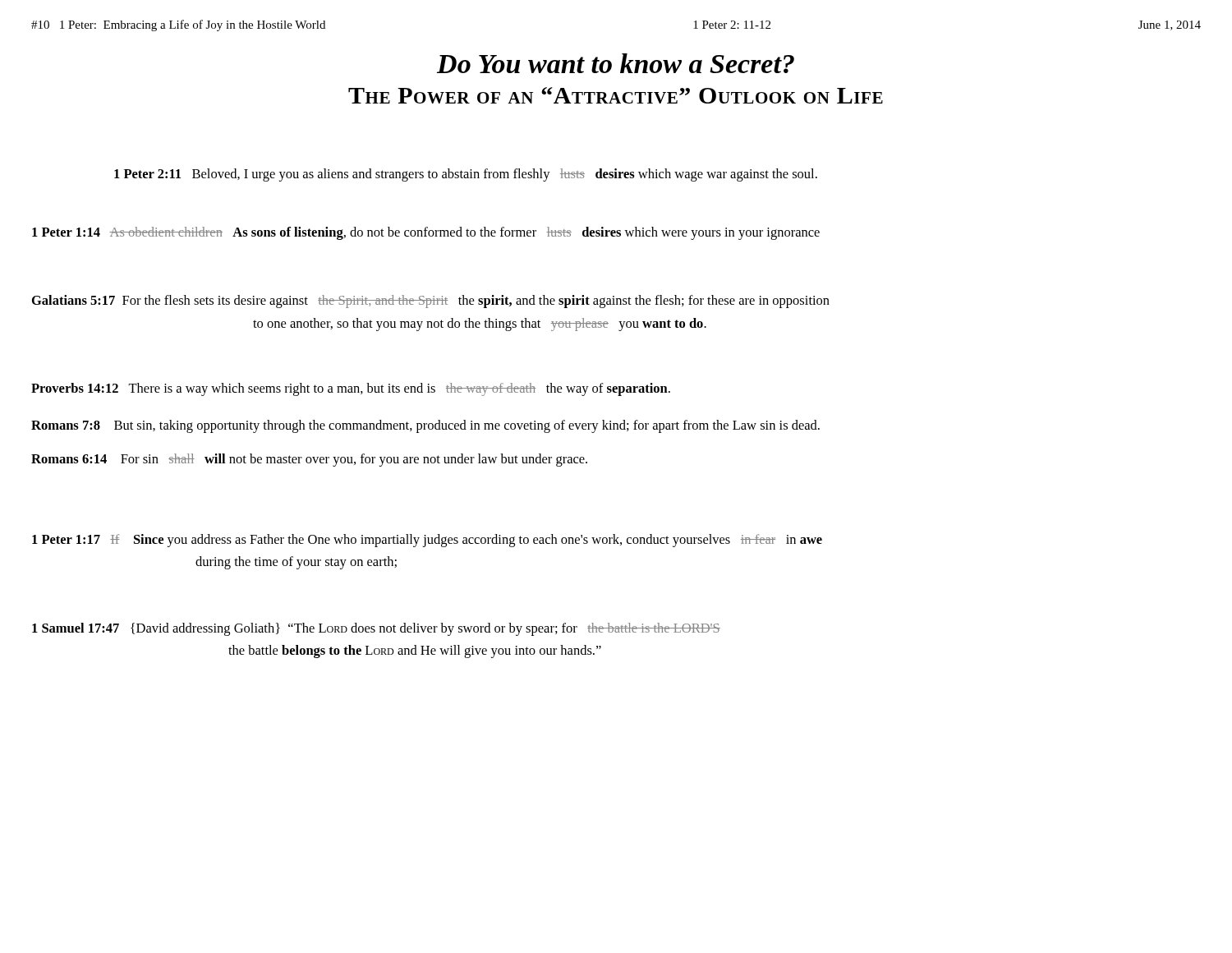Select the region starting "1 Peter 1:17"
The image size is (1232, 953).
(x=616, y=552)
